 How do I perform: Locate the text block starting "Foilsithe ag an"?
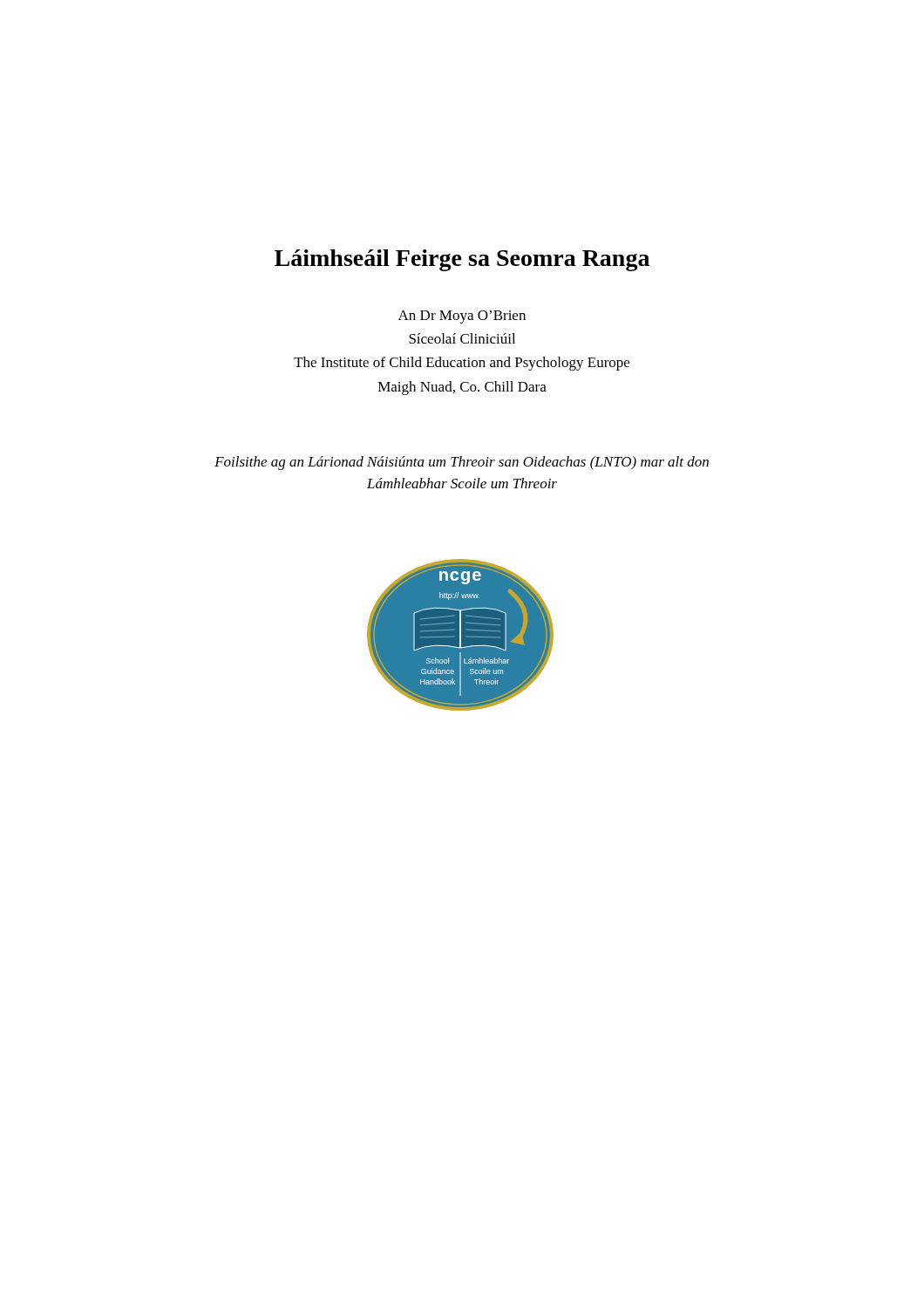[462, 473]
